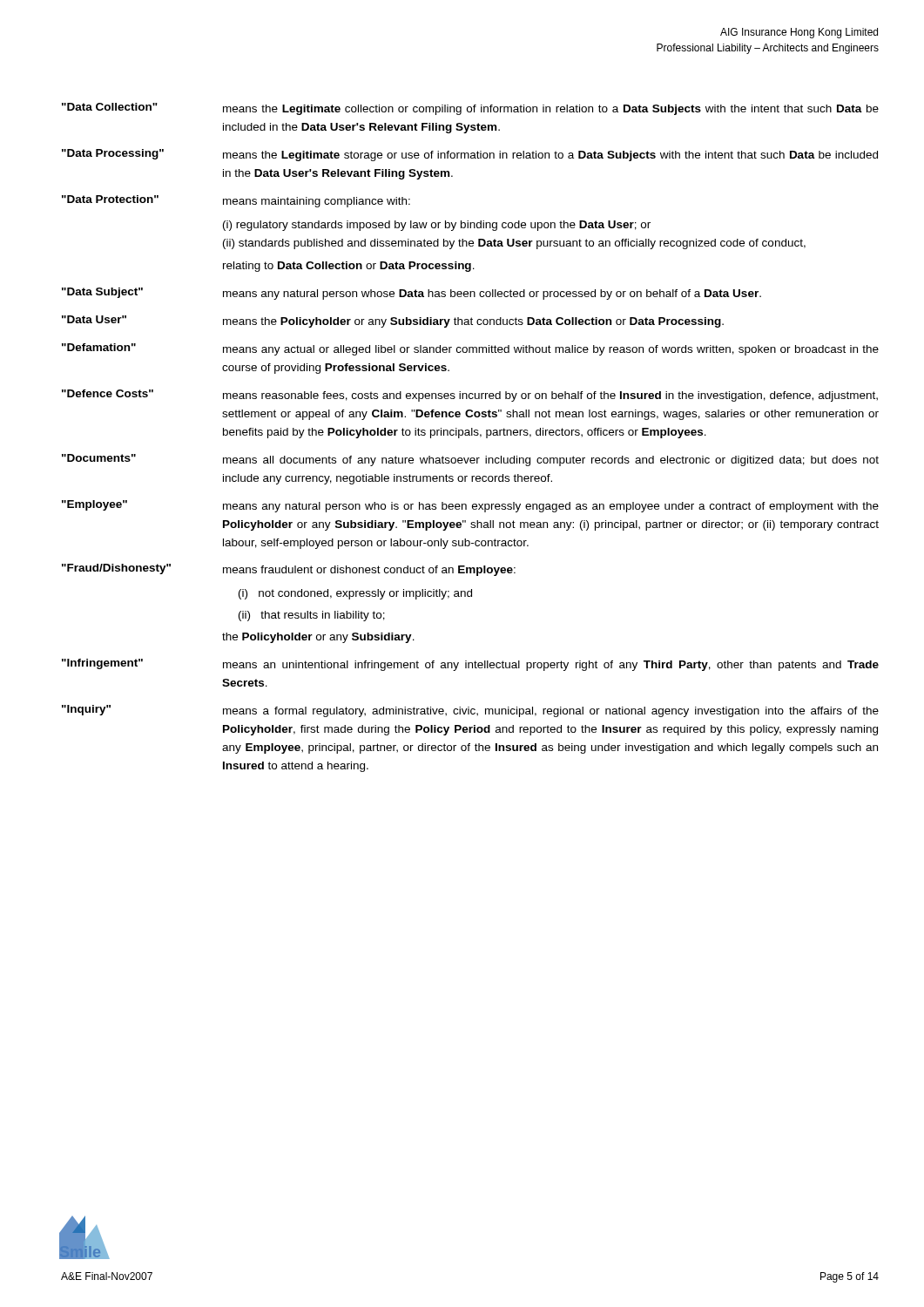Select a logo

pos(98,1229)
